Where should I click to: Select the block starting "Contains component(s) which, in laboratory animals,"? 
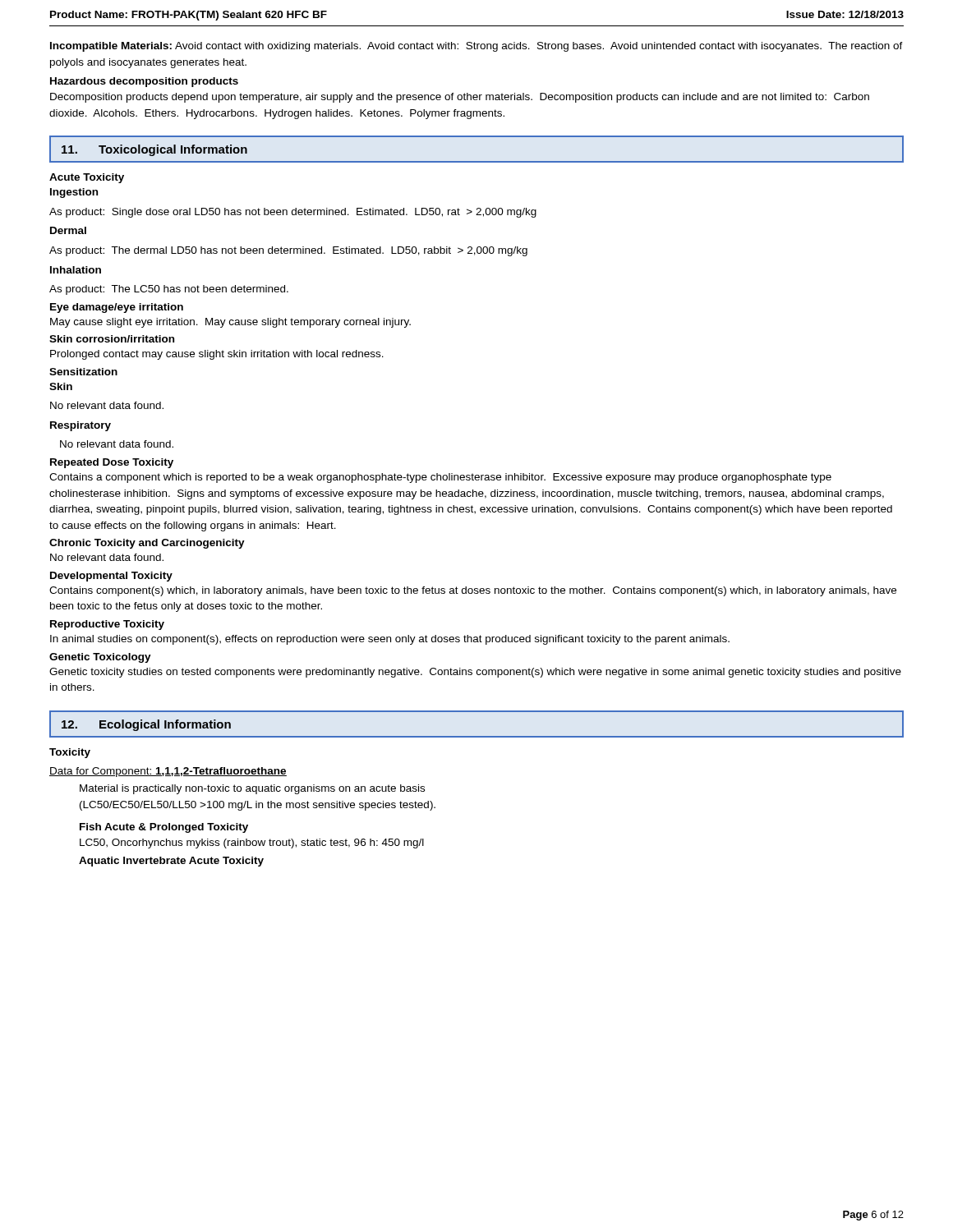coord(473,598)
